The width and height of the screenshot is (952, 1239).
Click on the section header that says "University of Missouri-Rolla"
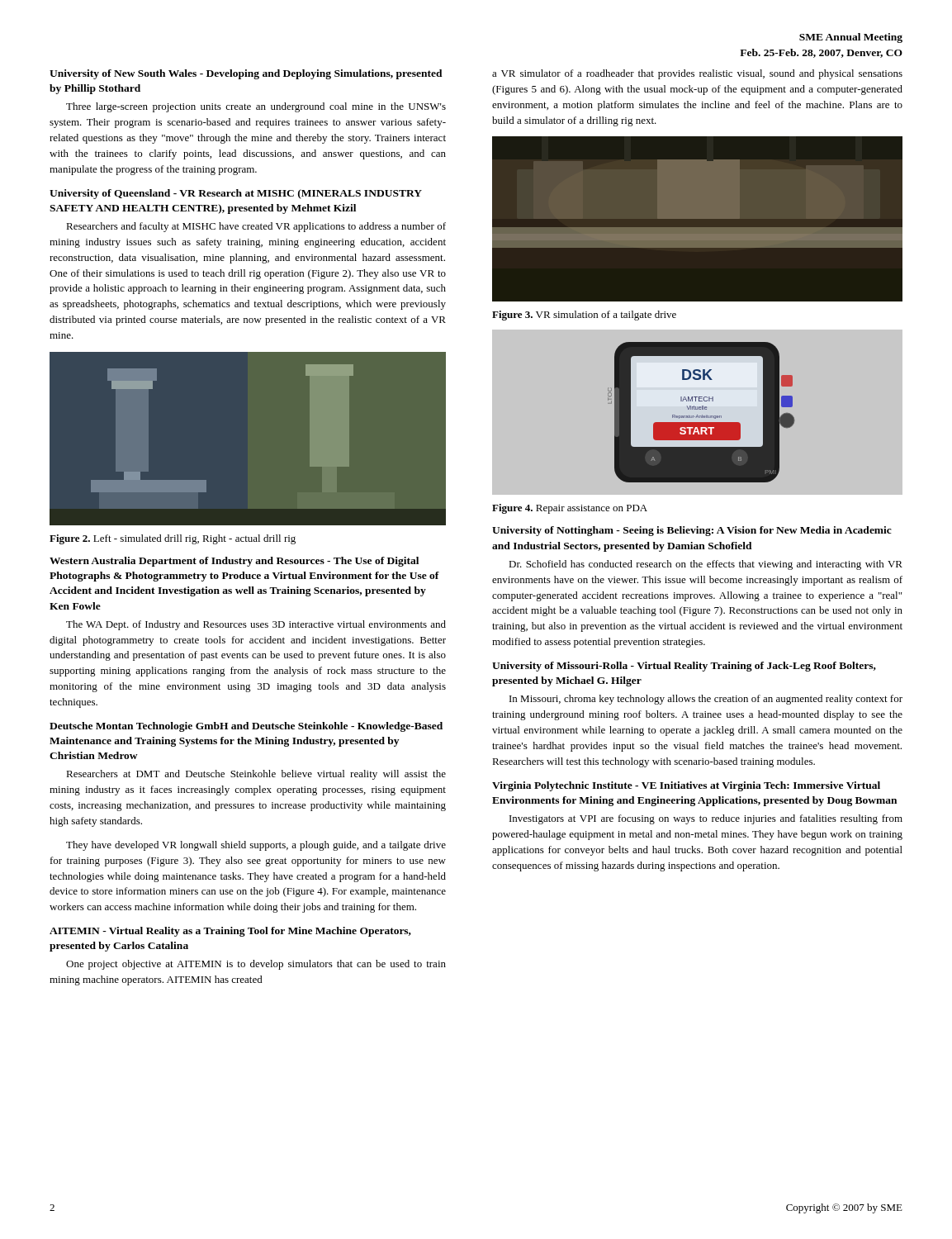coord(684,673)
